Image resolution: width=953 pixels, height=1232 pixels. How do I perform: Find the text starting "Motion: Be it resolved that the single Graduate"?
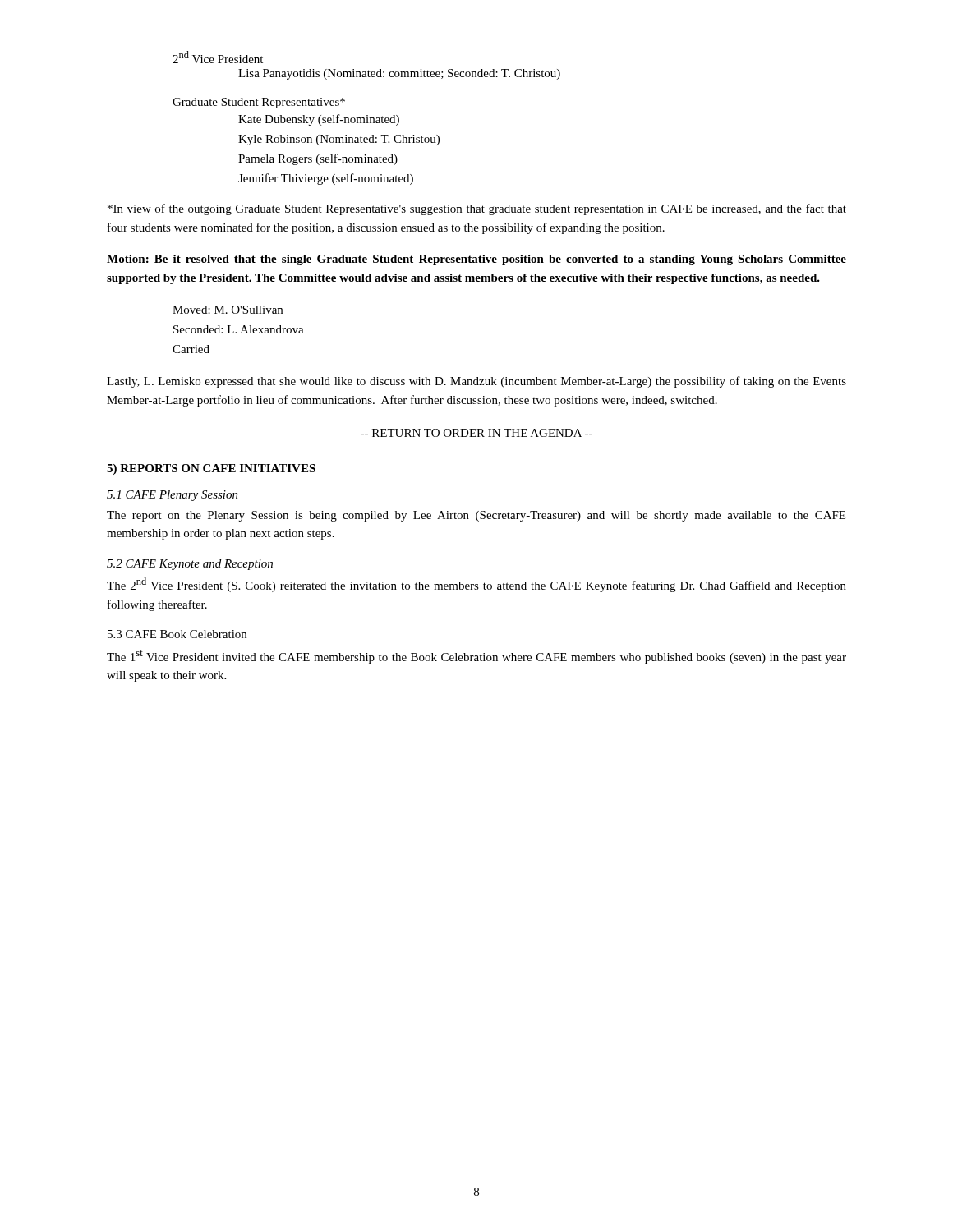click(x=476, y=268)
